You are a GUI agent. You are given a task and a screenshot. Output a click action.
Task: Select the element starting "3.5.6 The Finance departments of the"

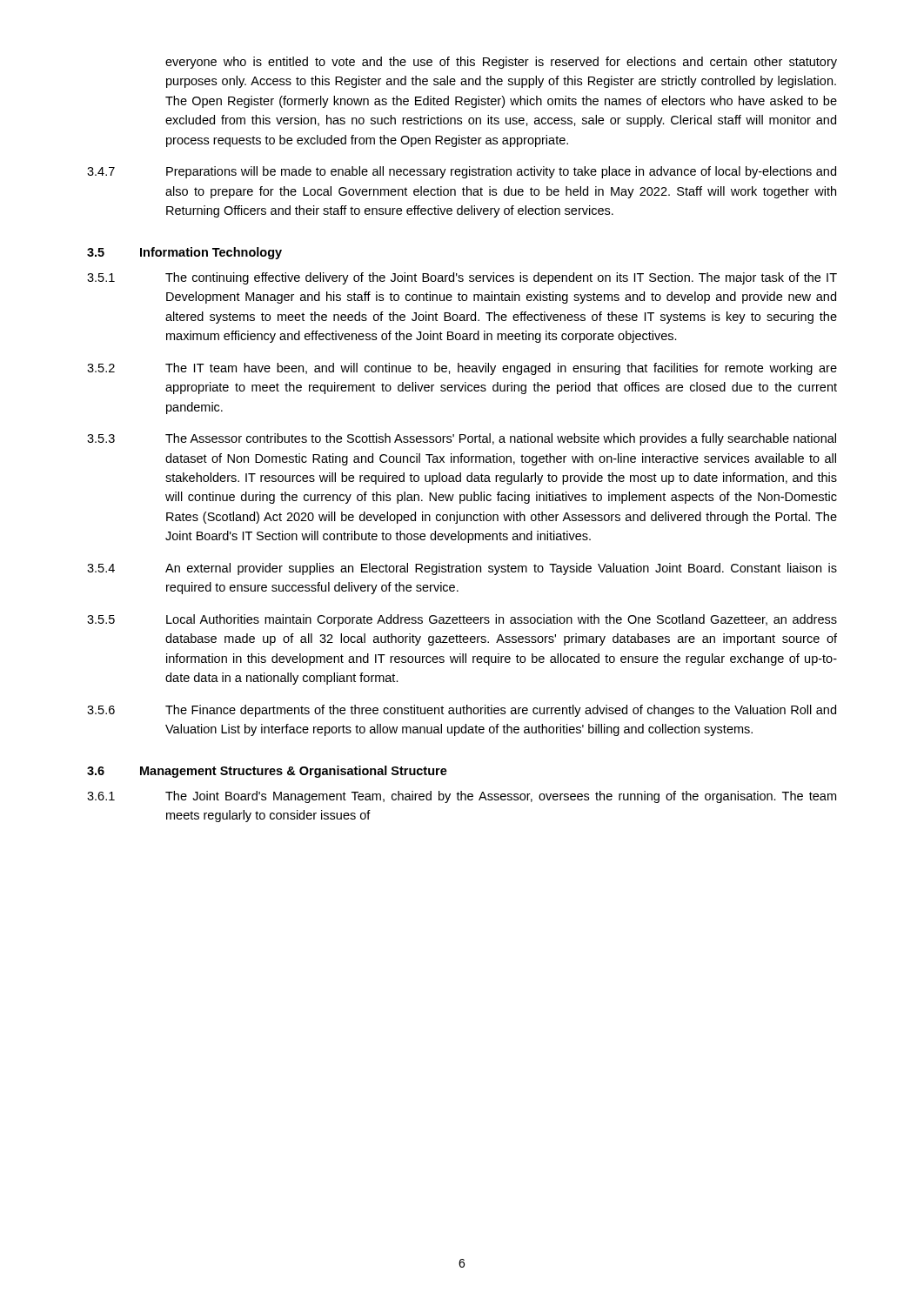click(x=462, y=720)
